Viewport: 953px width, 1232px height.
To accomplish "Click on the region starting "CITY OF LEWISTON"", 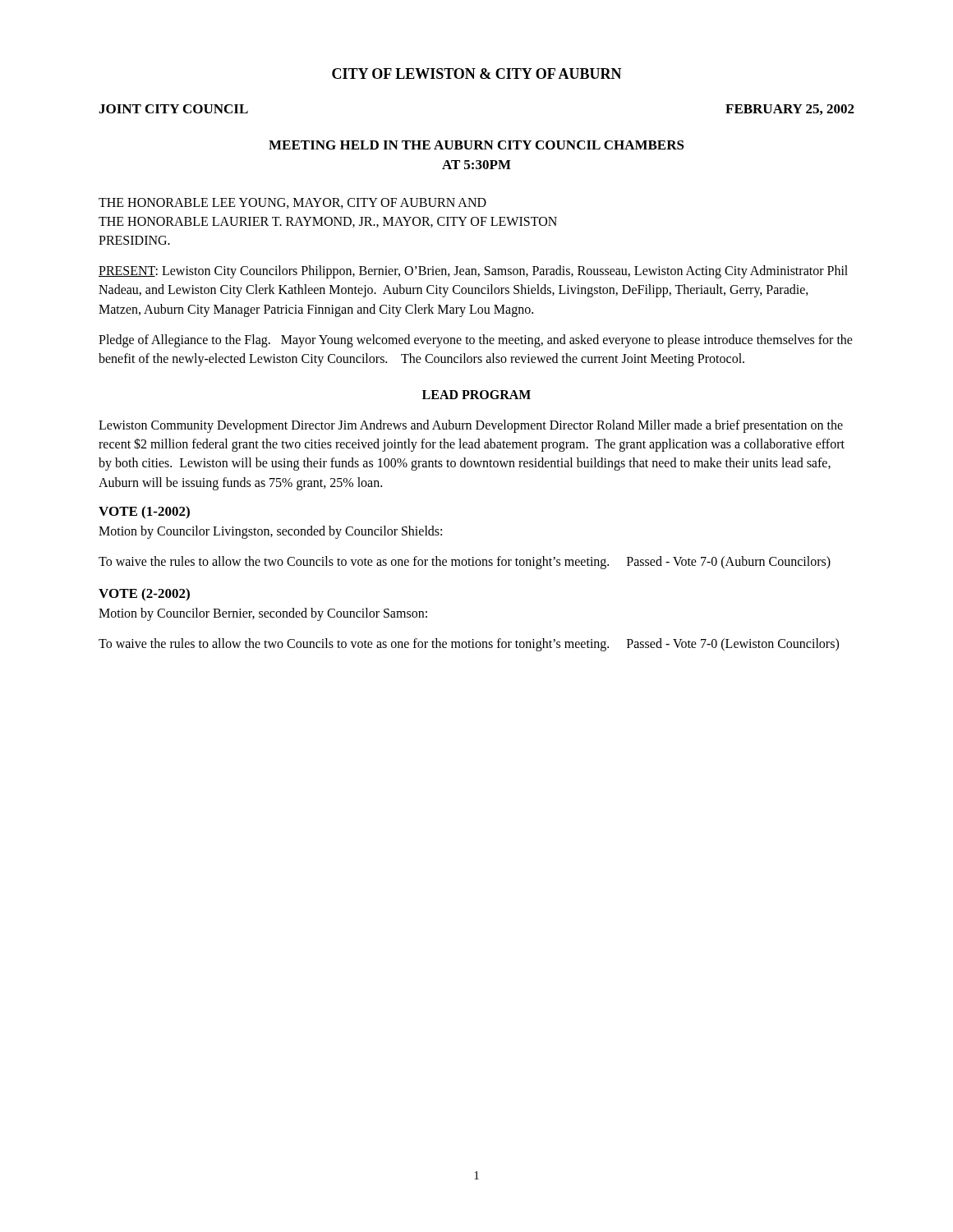I will tap(476, 74).
